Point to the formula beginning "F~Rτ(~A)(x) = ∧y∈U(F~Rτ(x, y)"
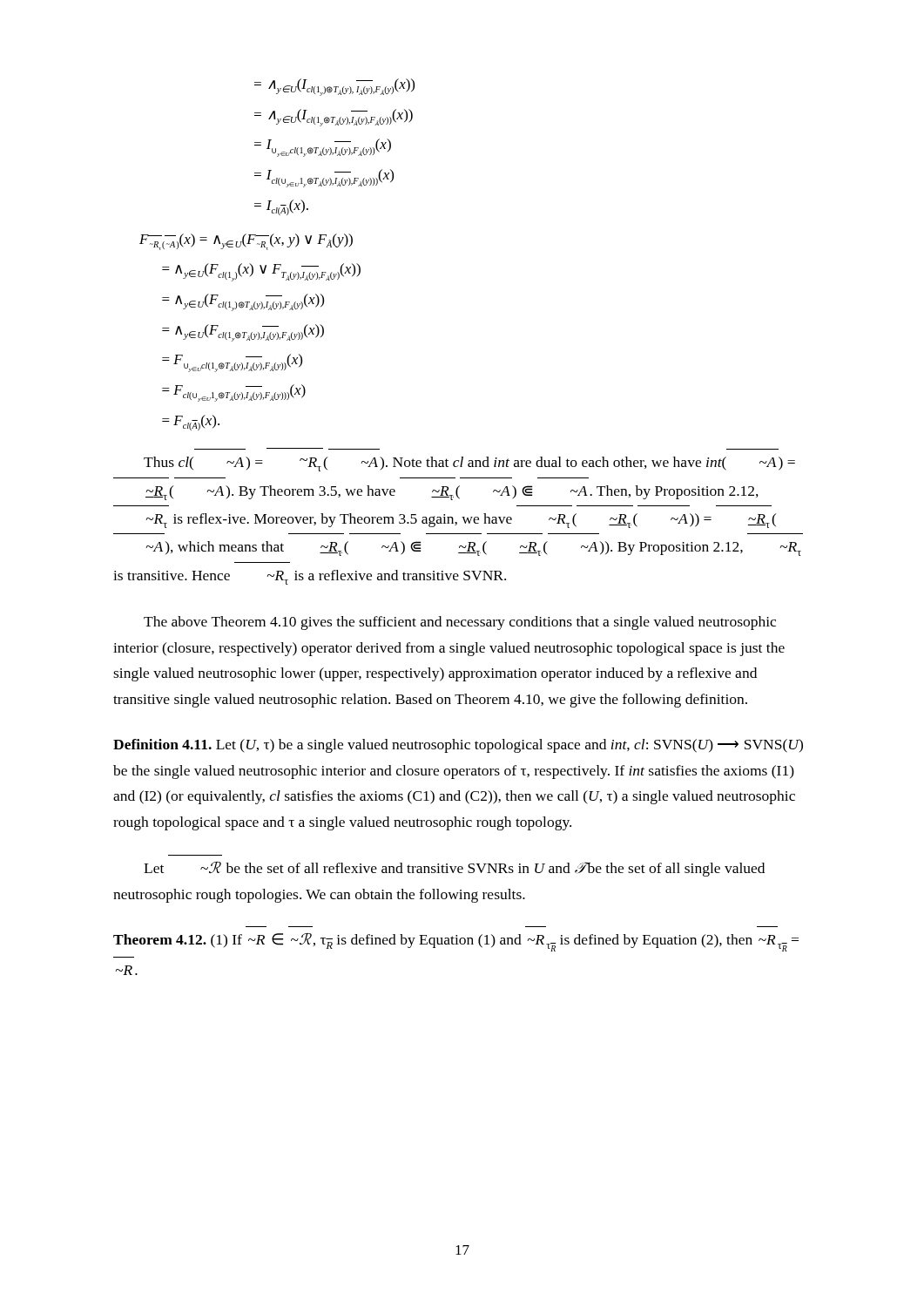The width and height of the screenshot is (924, 1307). coord(246,242)
